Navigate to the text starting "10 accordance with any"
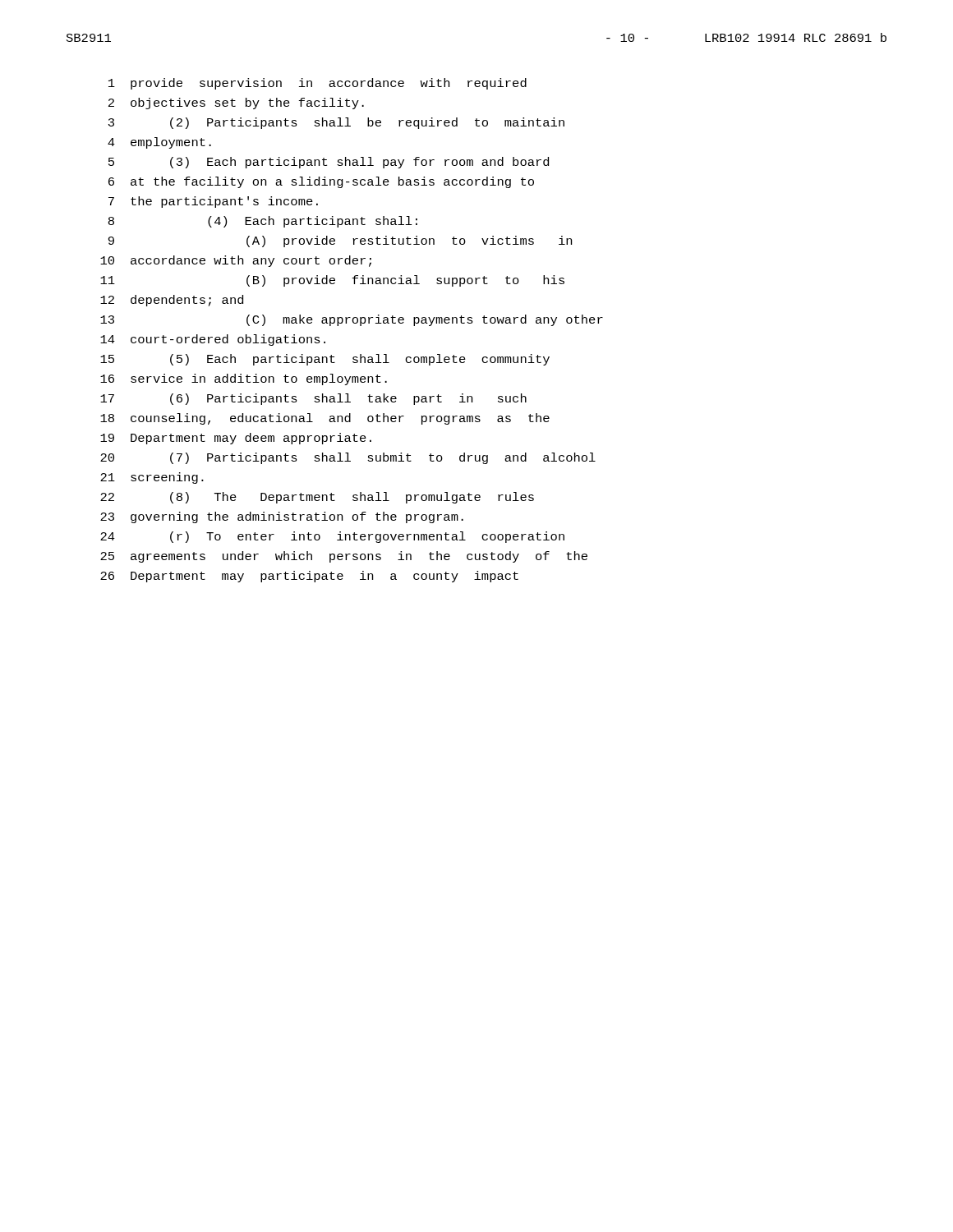 point(236,261)
